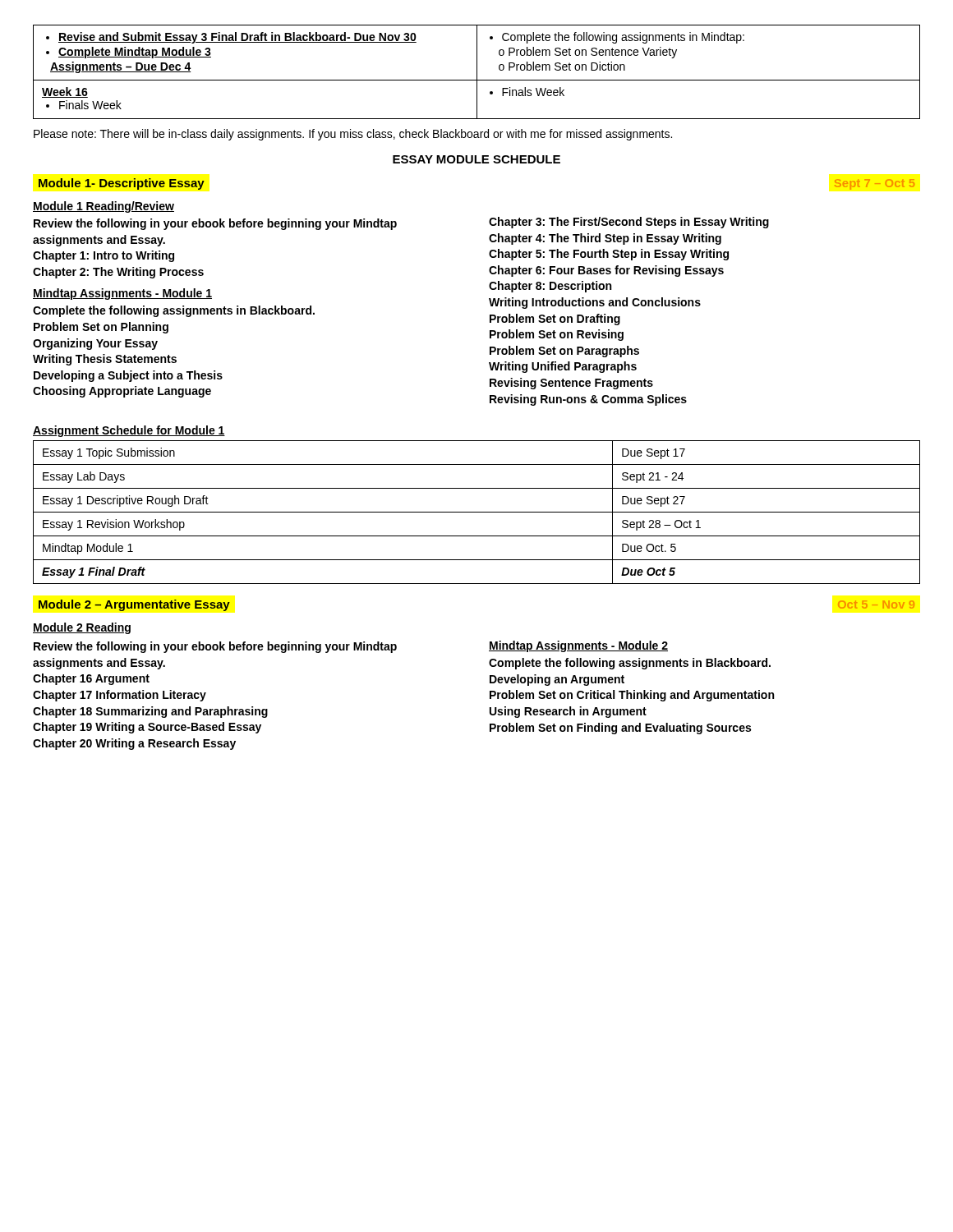Navigate to the text block starting "ESSAY MODULE SCHEDULE"
The image size is (953, 1232).
click(x=476, y=159)
